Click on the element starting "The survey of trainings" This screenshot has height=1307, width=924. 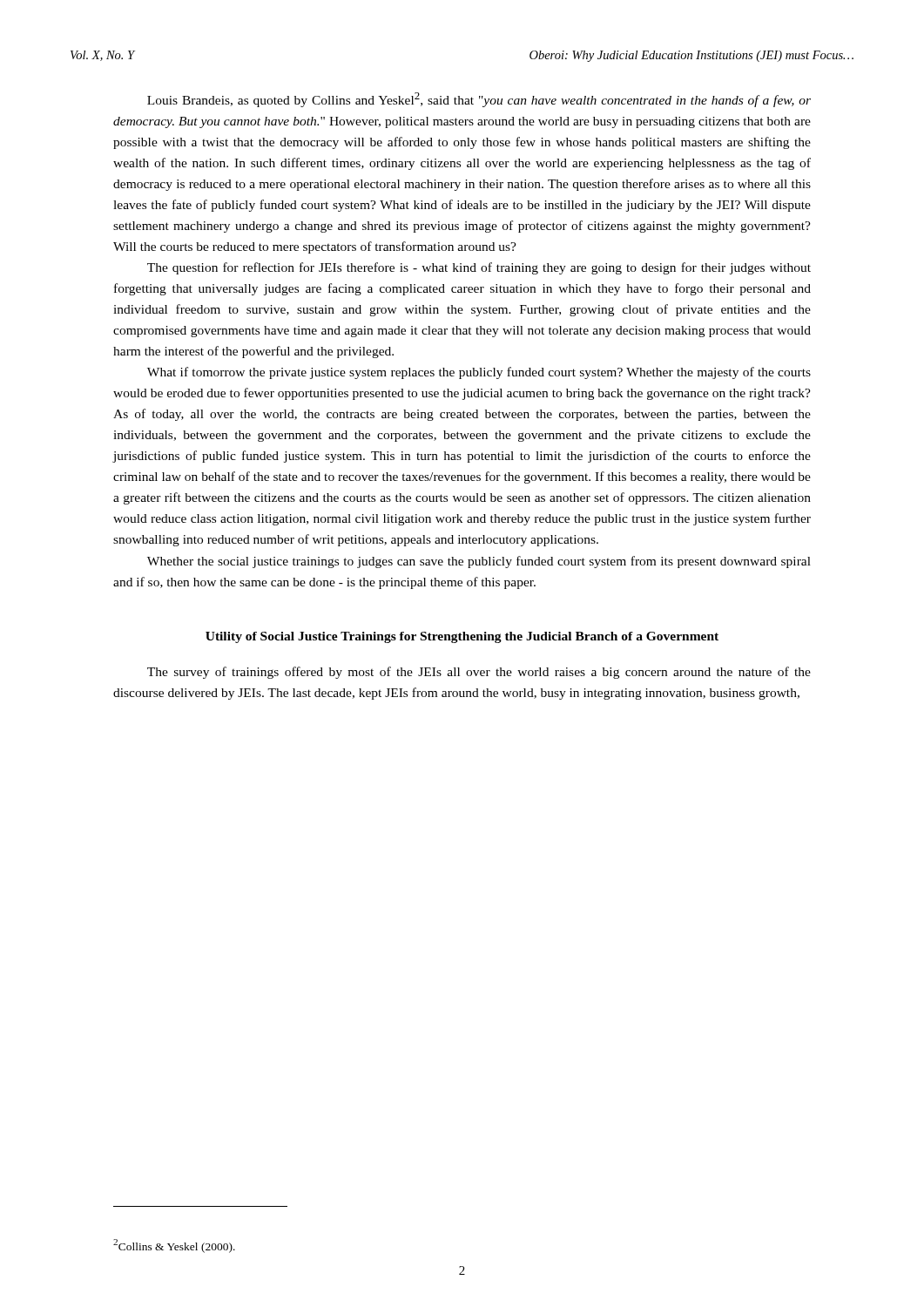tap(462, 682)
